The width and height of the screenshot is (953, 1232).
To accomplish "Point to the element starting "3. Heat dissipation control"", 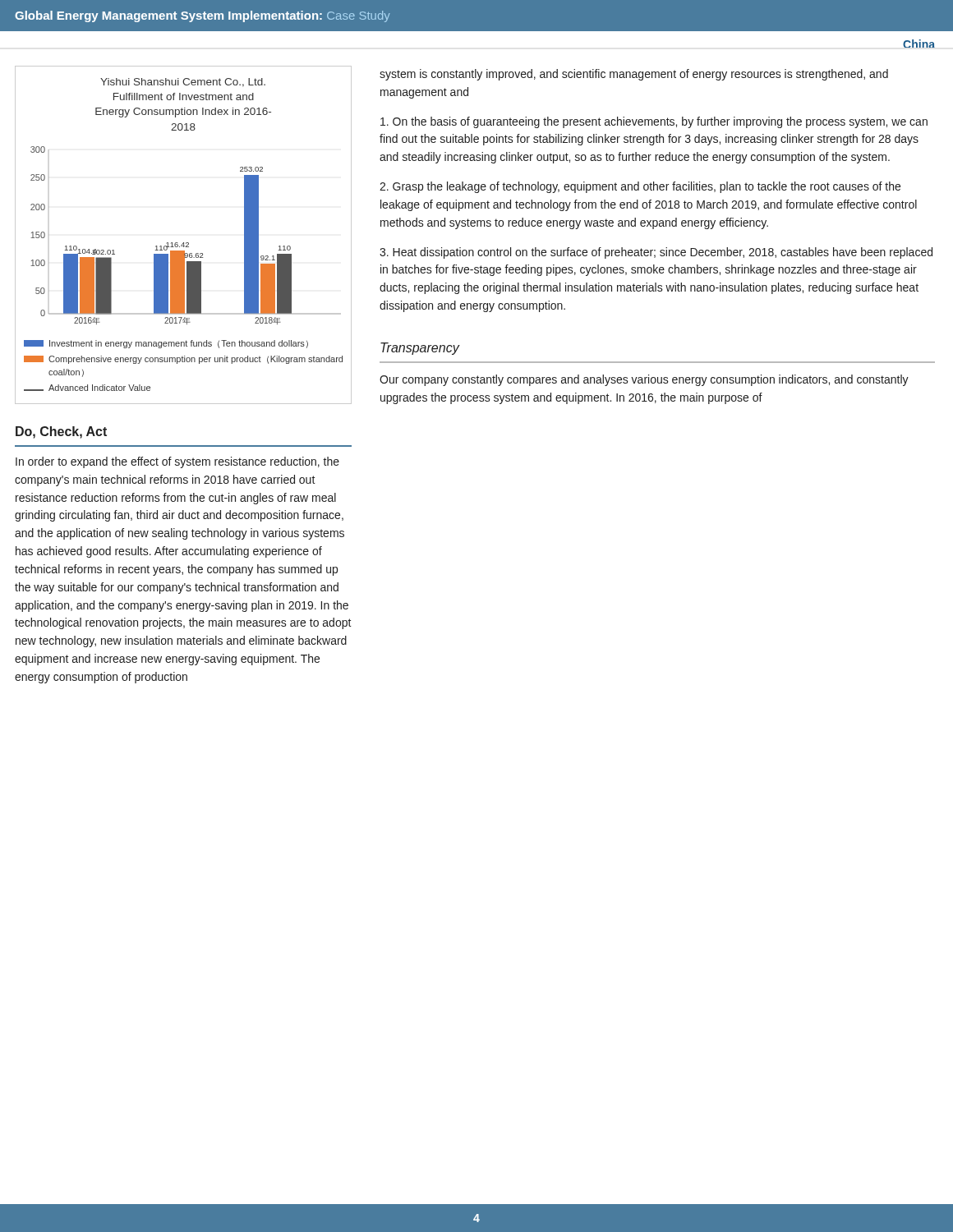I will pyautogui.click(x=656, y=279).
